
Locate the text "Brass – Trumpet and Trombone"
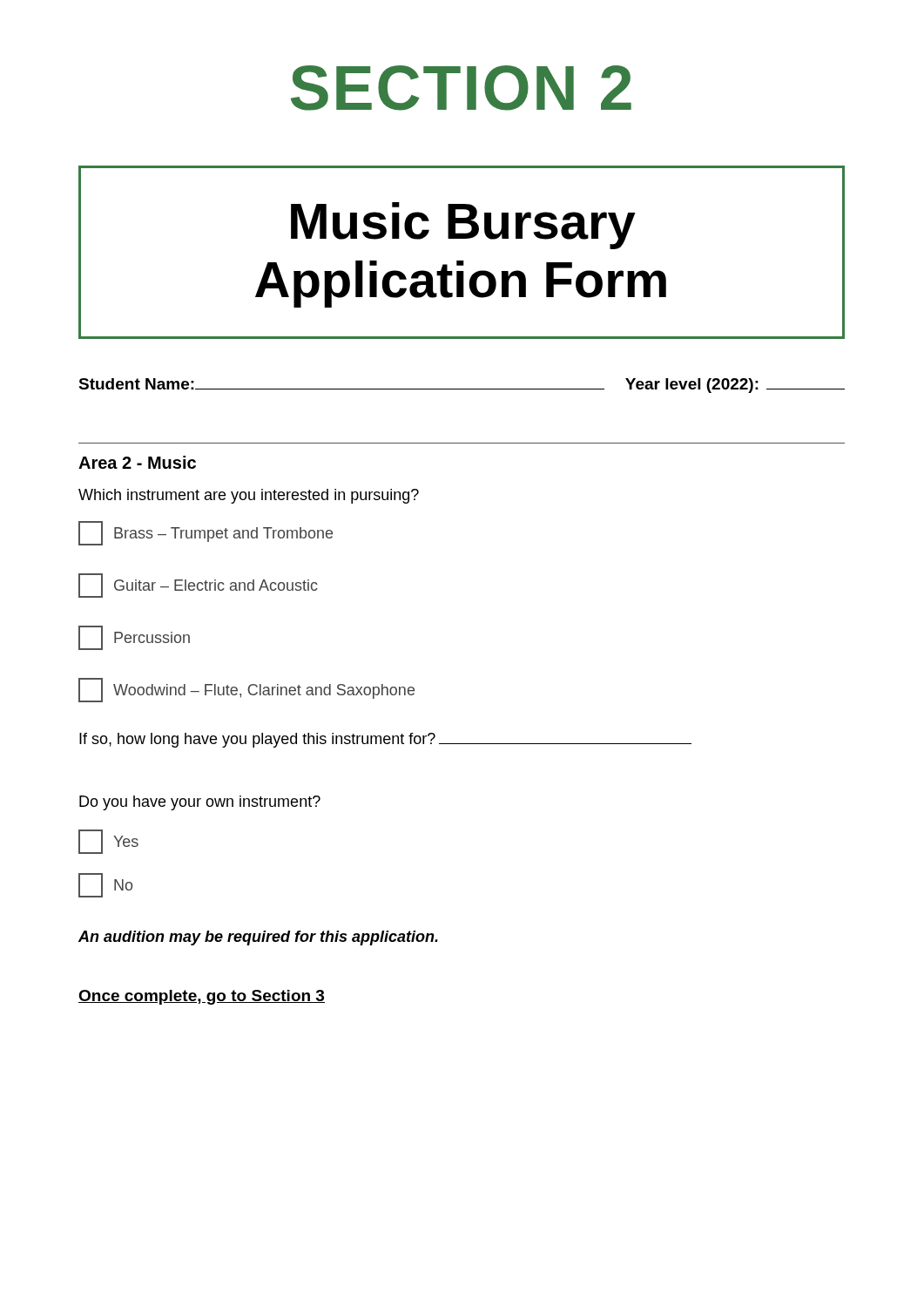click(x=206, y=533)
